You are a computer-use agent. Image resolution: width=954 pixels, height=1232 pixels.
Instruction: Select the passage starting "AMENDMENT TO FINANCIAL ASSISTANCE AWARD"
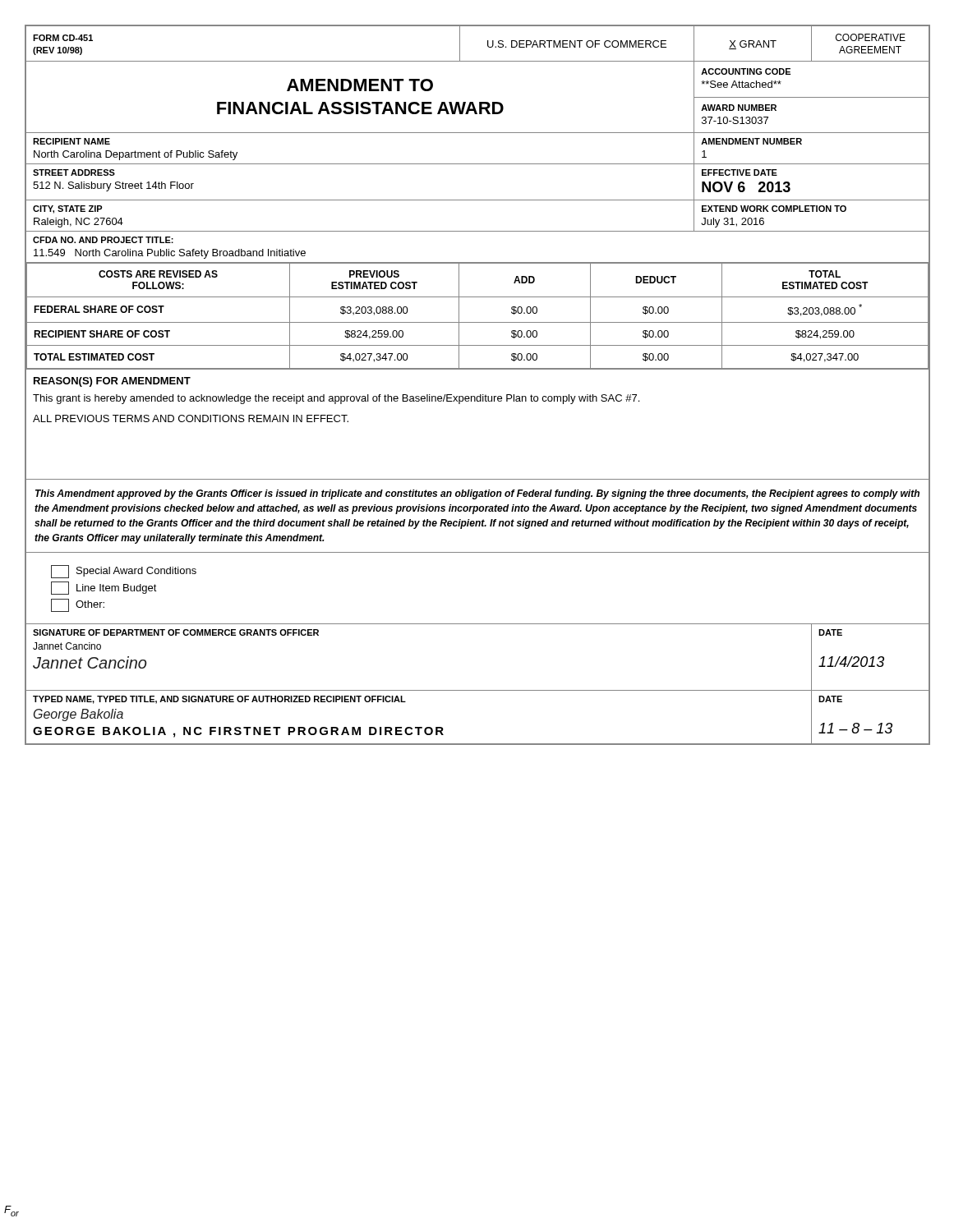(360, 97)
